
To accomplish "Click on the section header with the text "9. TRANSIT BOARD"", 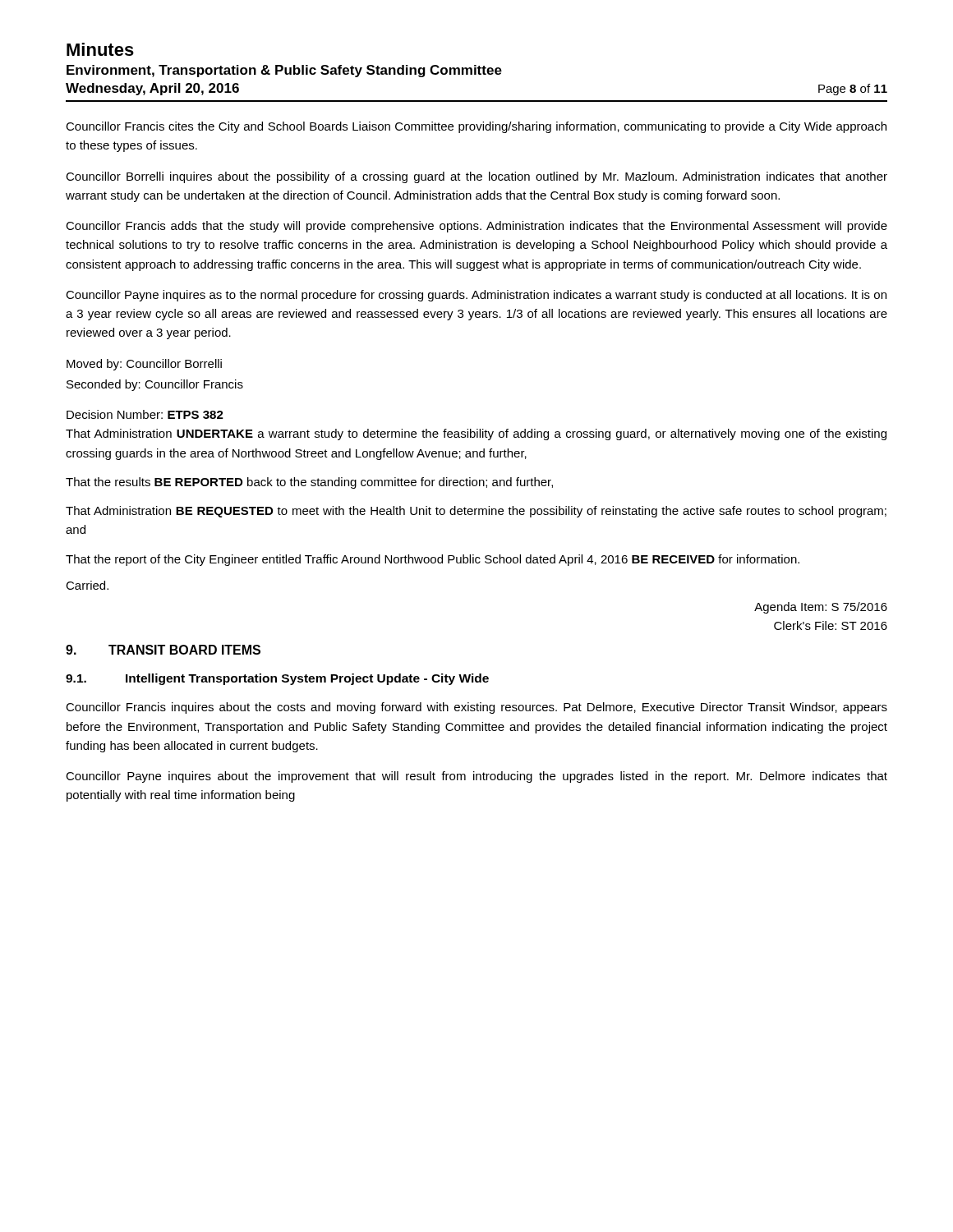I will [x=163, y=651].
